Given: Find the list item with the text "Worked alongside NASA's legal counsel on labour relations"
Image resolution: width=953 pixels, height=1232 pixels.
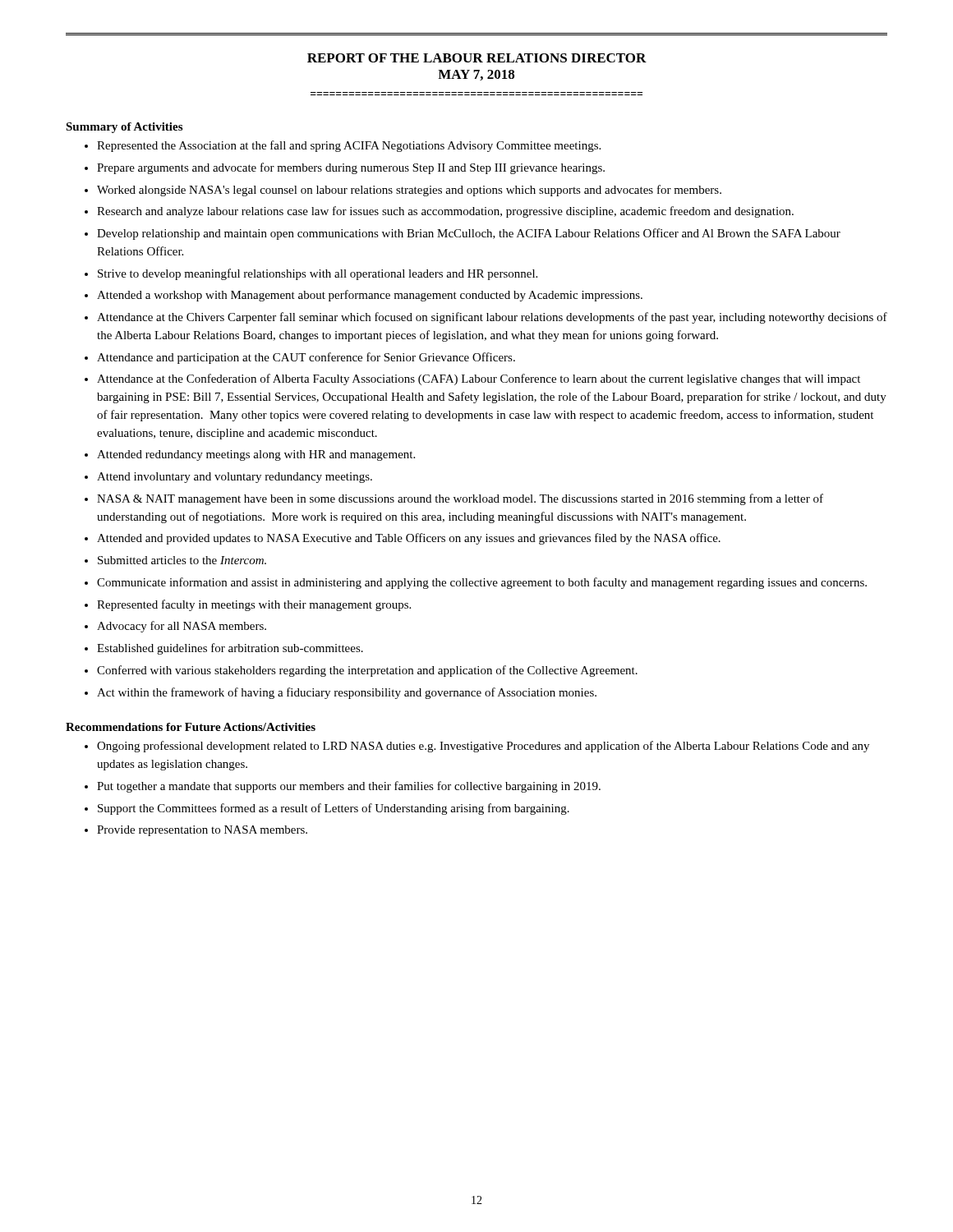Looking at the screenshot, I should click(410, 189).
